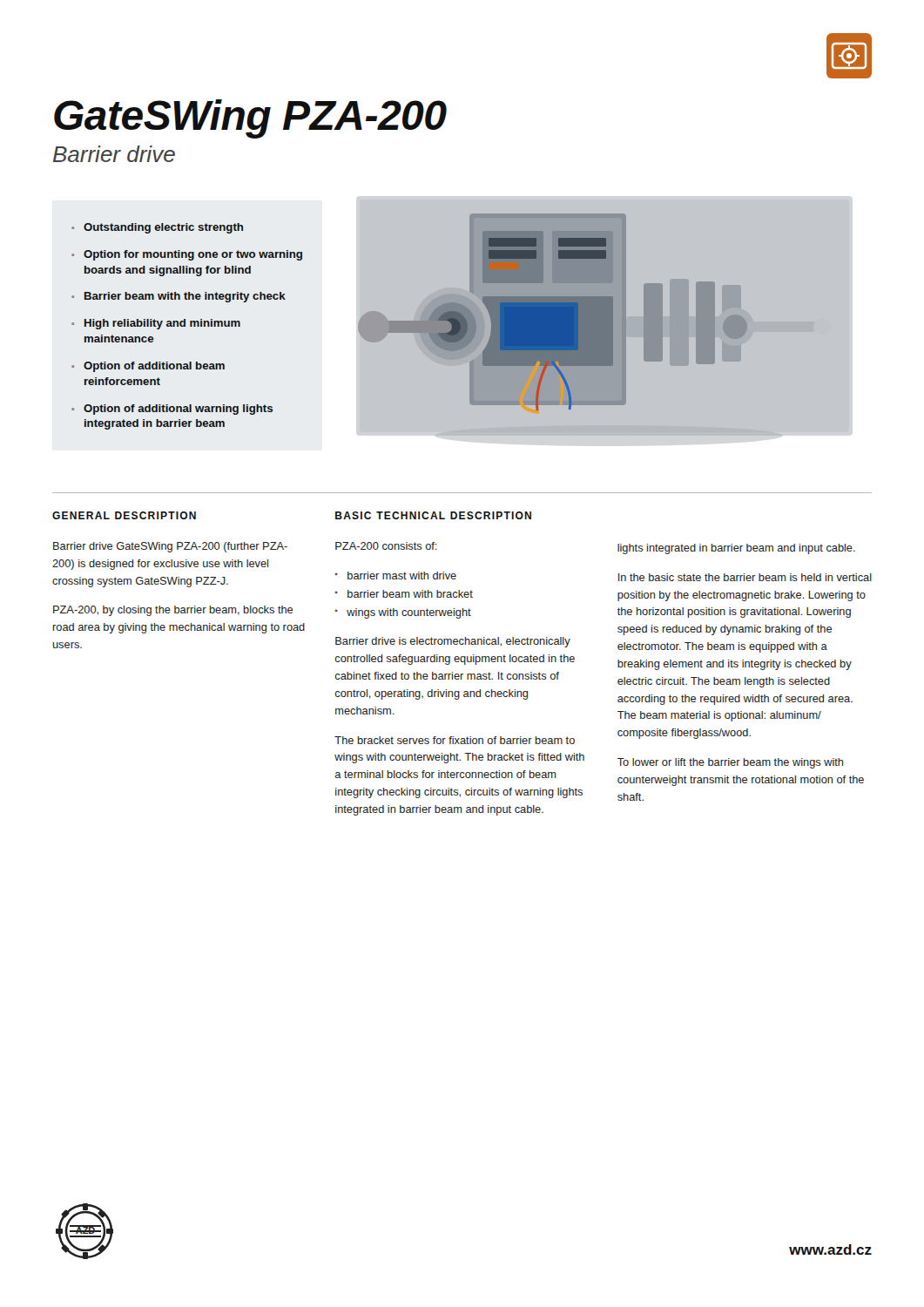The width and height of the screenshot is (924, 1307).
Task: Select the block starting "Outstanding electric strength Option for"
Action: tap(187, 326)
